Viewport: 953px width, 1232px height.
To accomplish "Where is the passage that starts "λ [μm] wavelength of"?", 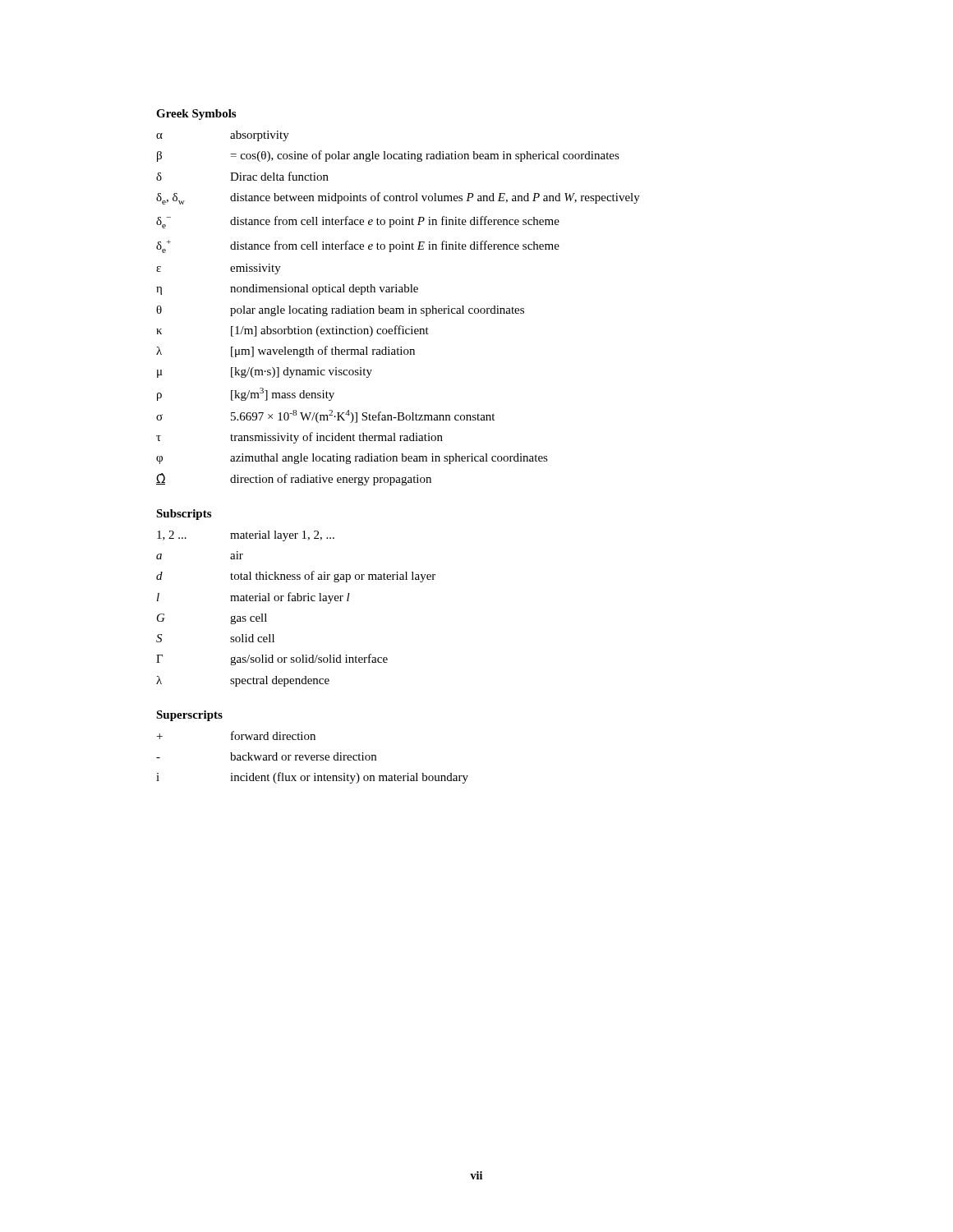I will coord(285,352).
